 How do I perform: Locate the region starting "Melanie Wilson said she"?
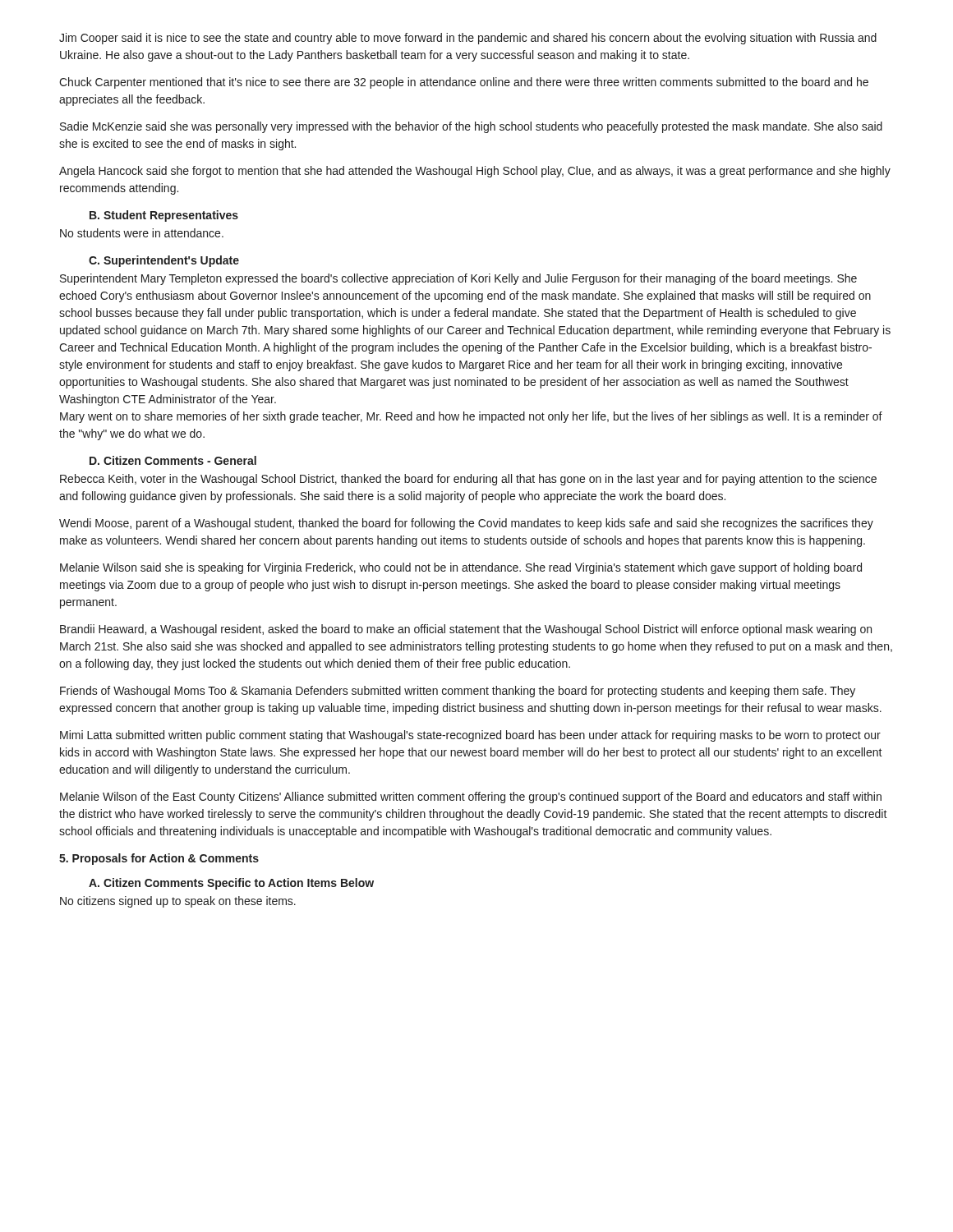tap(461, 585)
